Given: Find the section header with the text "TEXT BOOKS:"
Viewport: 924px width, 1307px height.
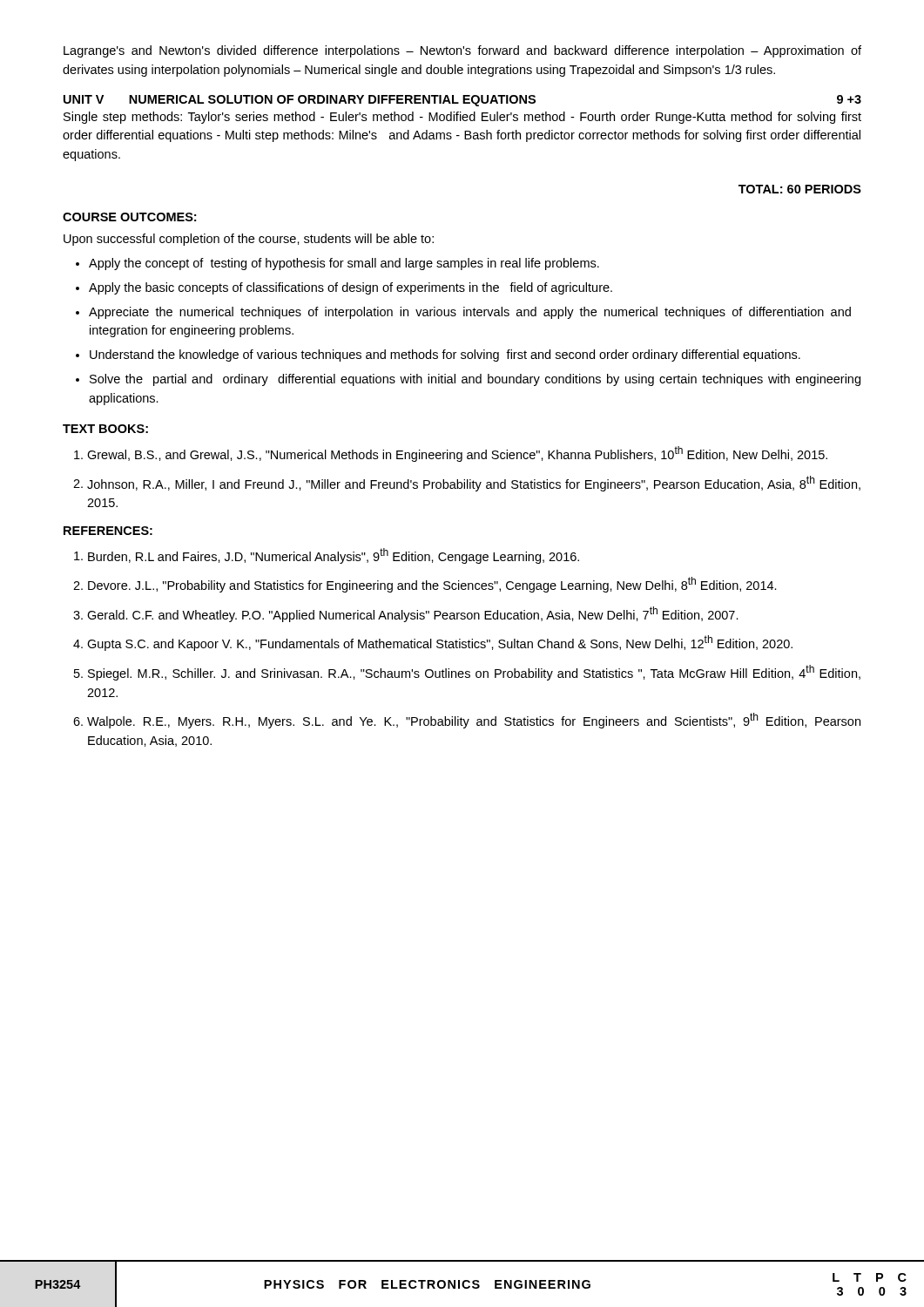Looking at the screenshot, I should 105,429.
